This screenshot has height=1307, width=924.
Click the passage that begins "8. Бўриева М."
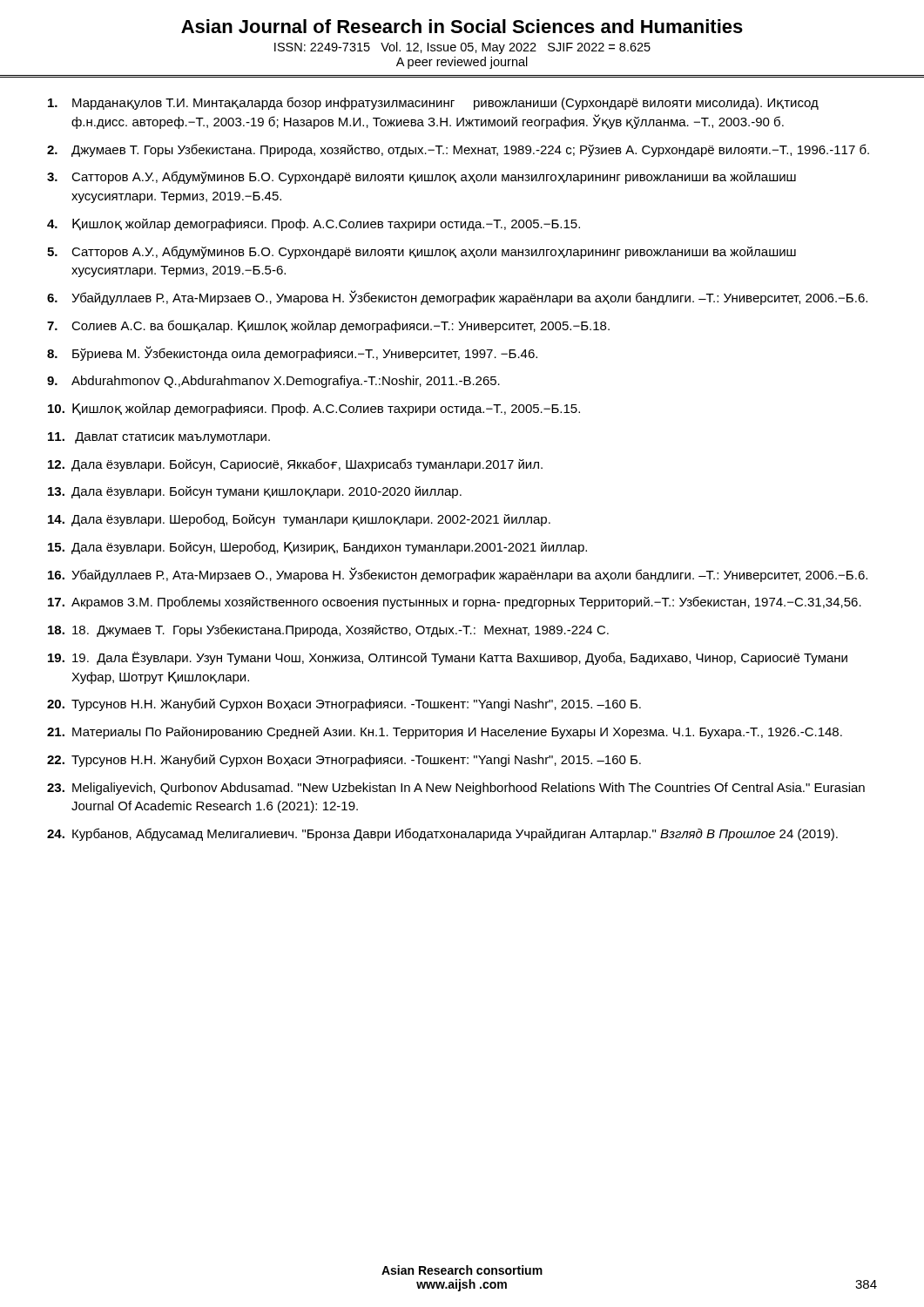coord(462,353)
